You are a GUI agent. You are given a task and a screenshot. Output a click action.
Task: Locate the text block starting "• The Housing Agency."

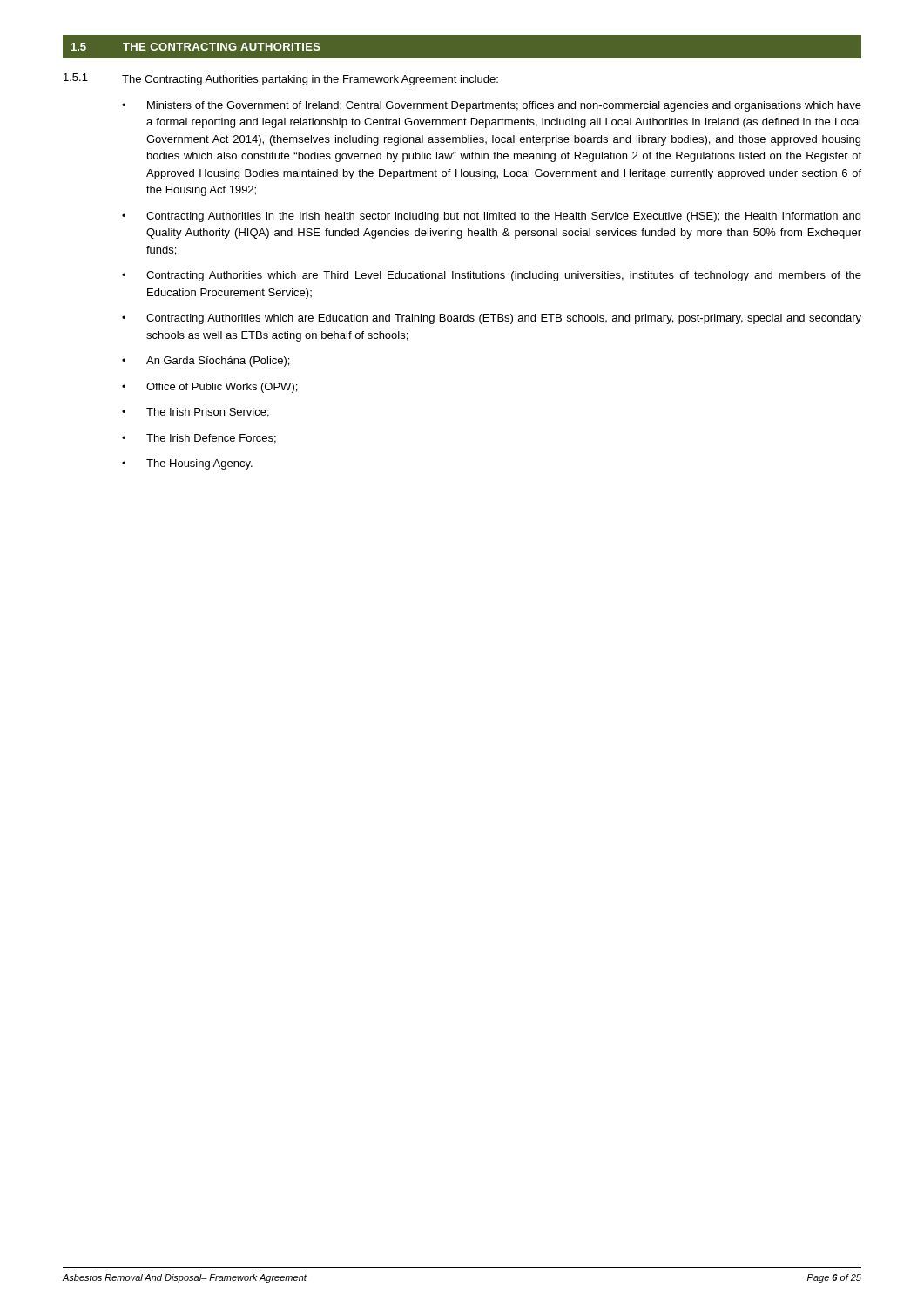[x=187, y=464]
